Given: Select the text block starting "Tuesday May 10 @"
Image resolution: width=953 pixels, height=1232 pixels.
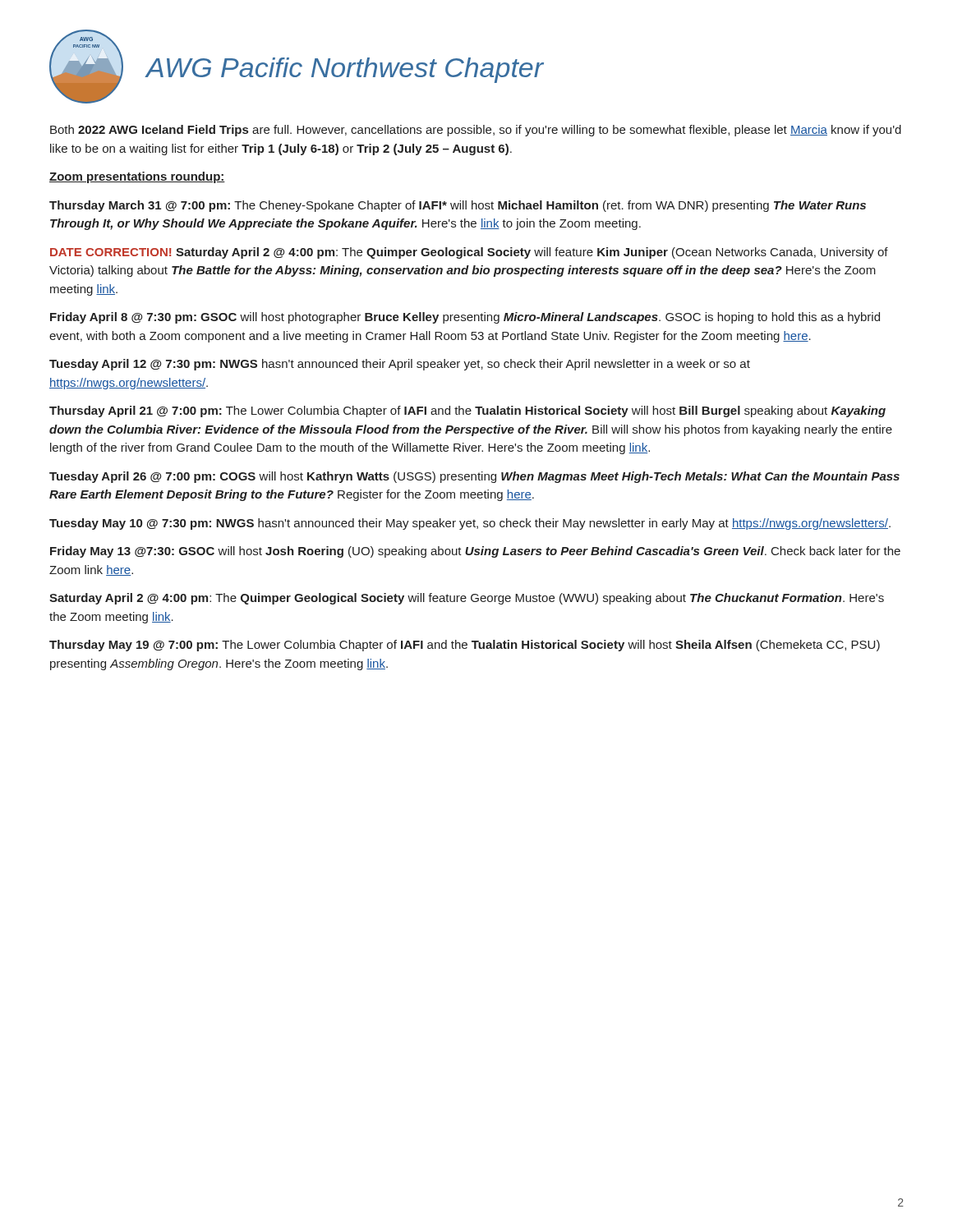Looking at the screenshot, I should point(470,522).
